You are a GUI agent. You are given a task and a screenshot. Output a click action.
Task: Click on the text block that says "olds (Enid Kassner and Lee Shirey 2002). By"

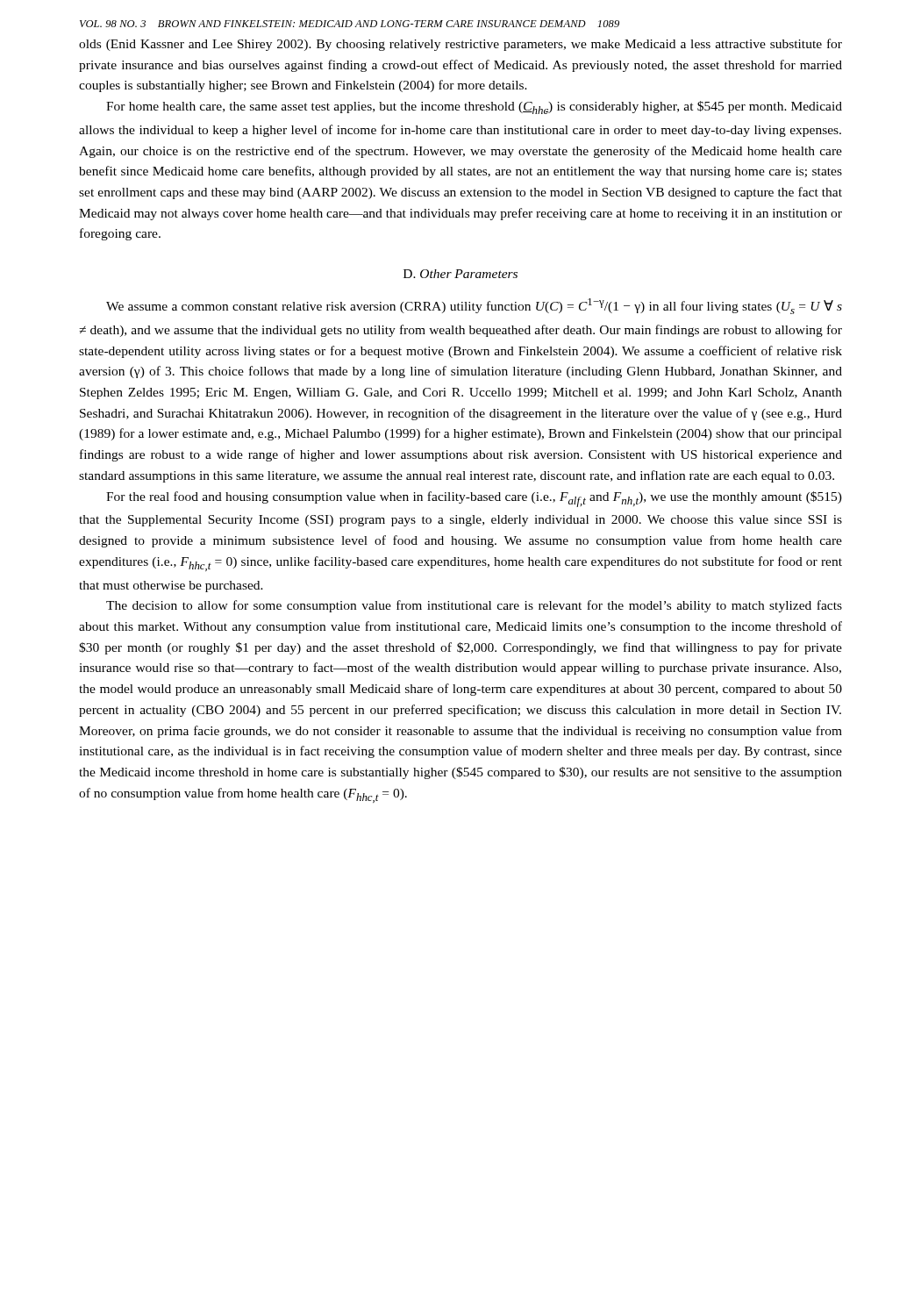coord(460,64)
